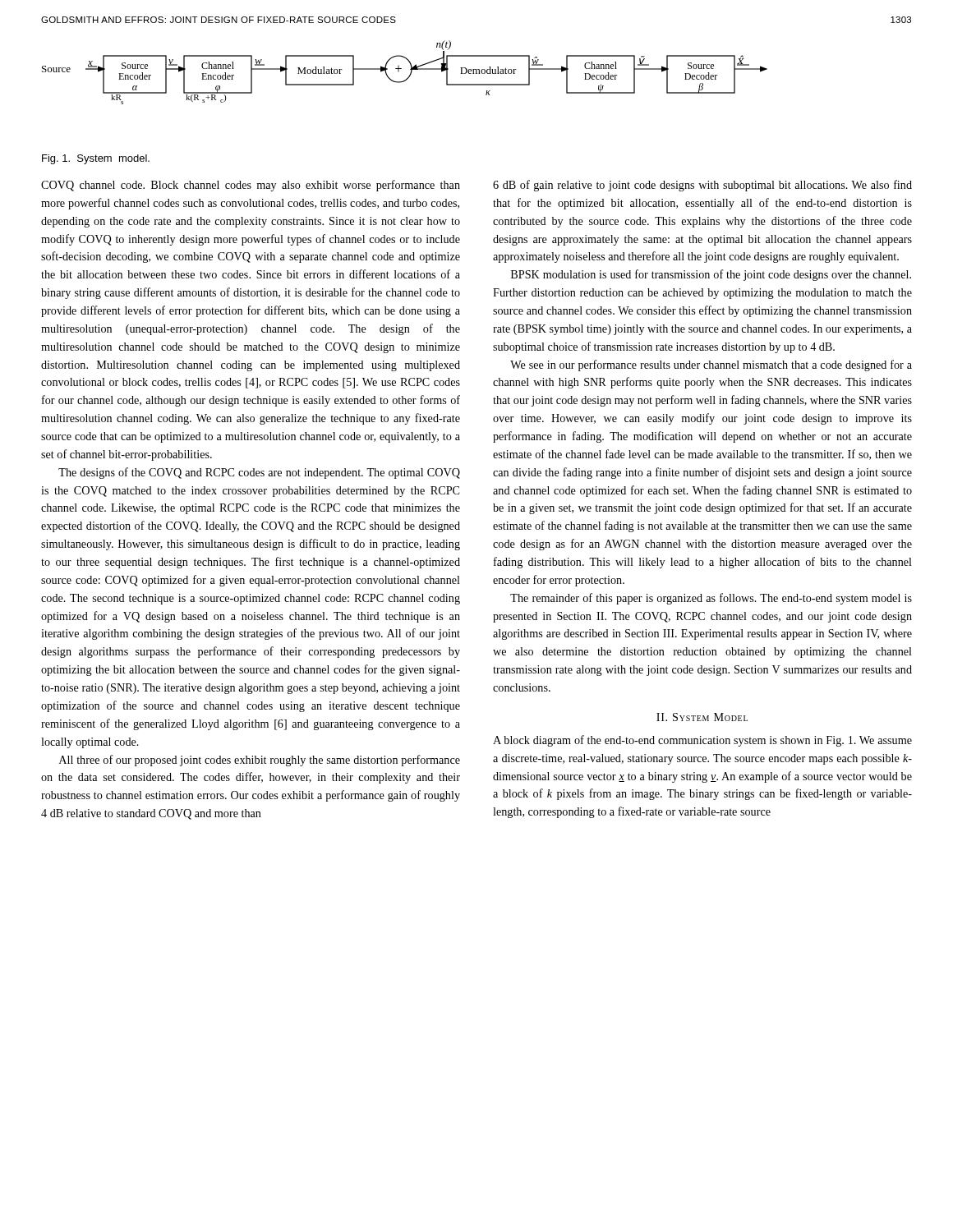Point to the block beginning "A block diagram of"
Viewport: 953px width, 1232px height.
pyautogui.click(x=702, y=777)
